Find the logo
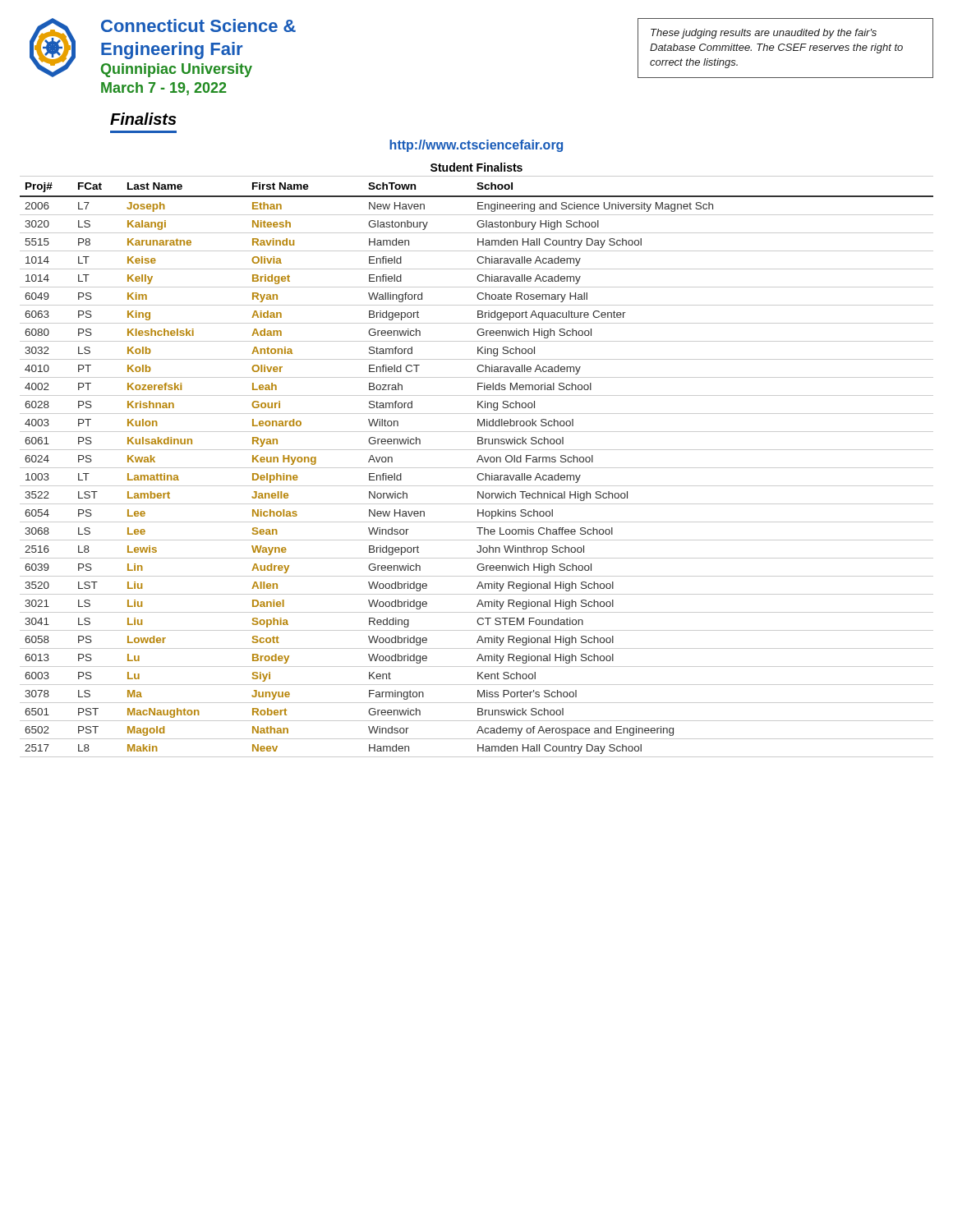 (x=53, y=48)
